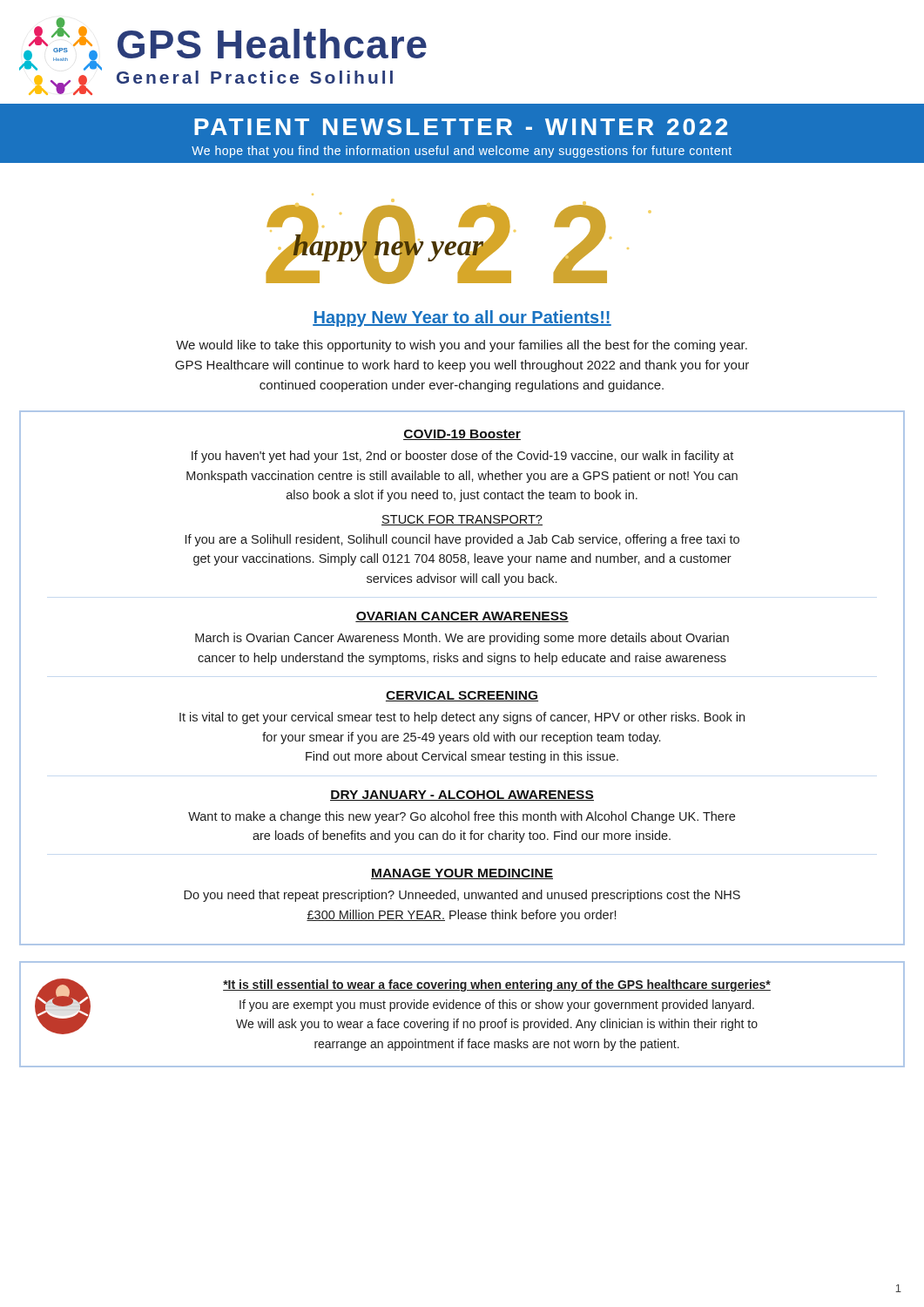Select the region starting "It is still essential to"
The image size is (924, 1307).
tap(497, 1014)
